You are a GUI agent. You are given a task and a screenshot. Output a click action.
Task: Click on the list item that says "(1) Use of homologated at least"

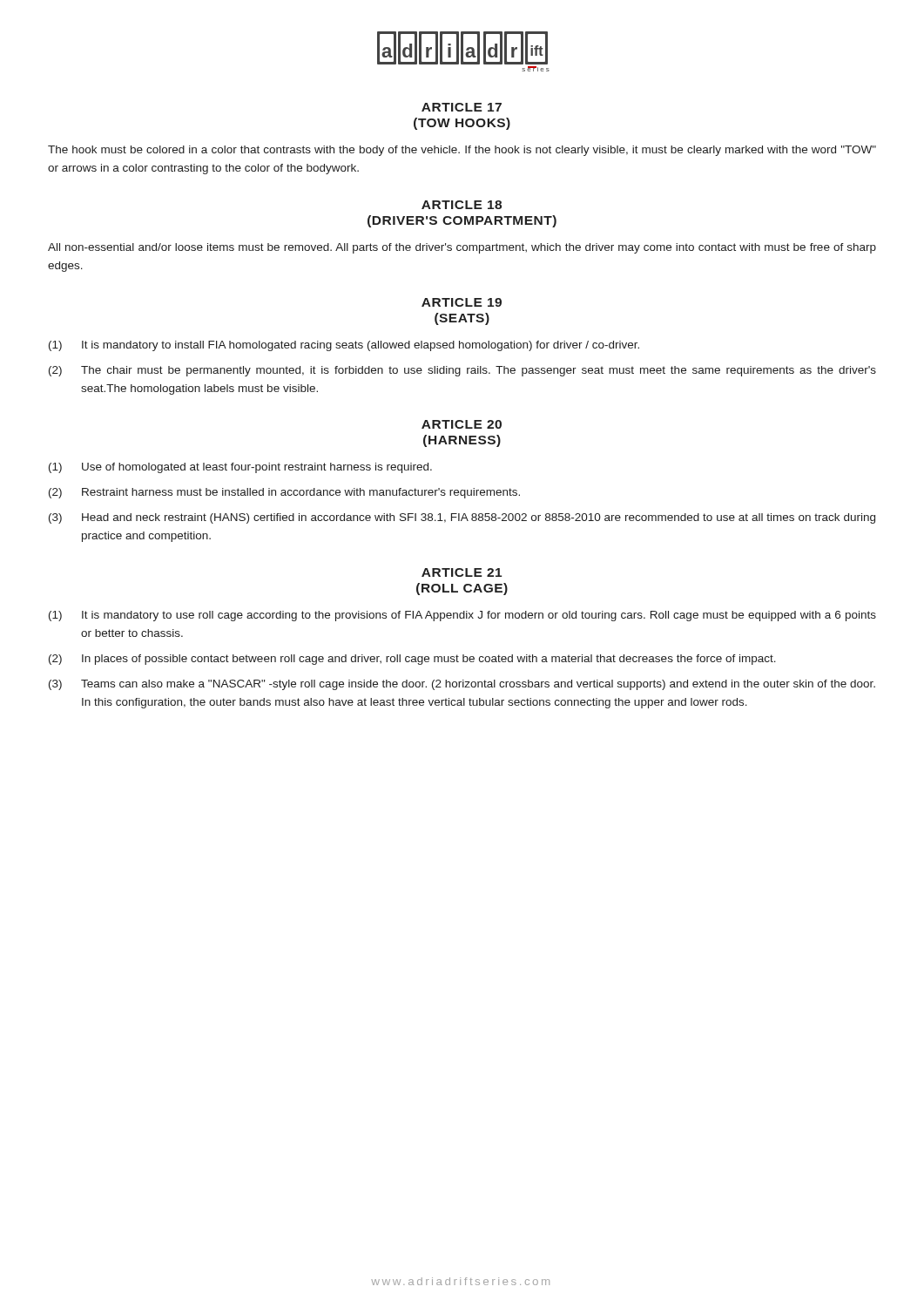coord(240,468)
